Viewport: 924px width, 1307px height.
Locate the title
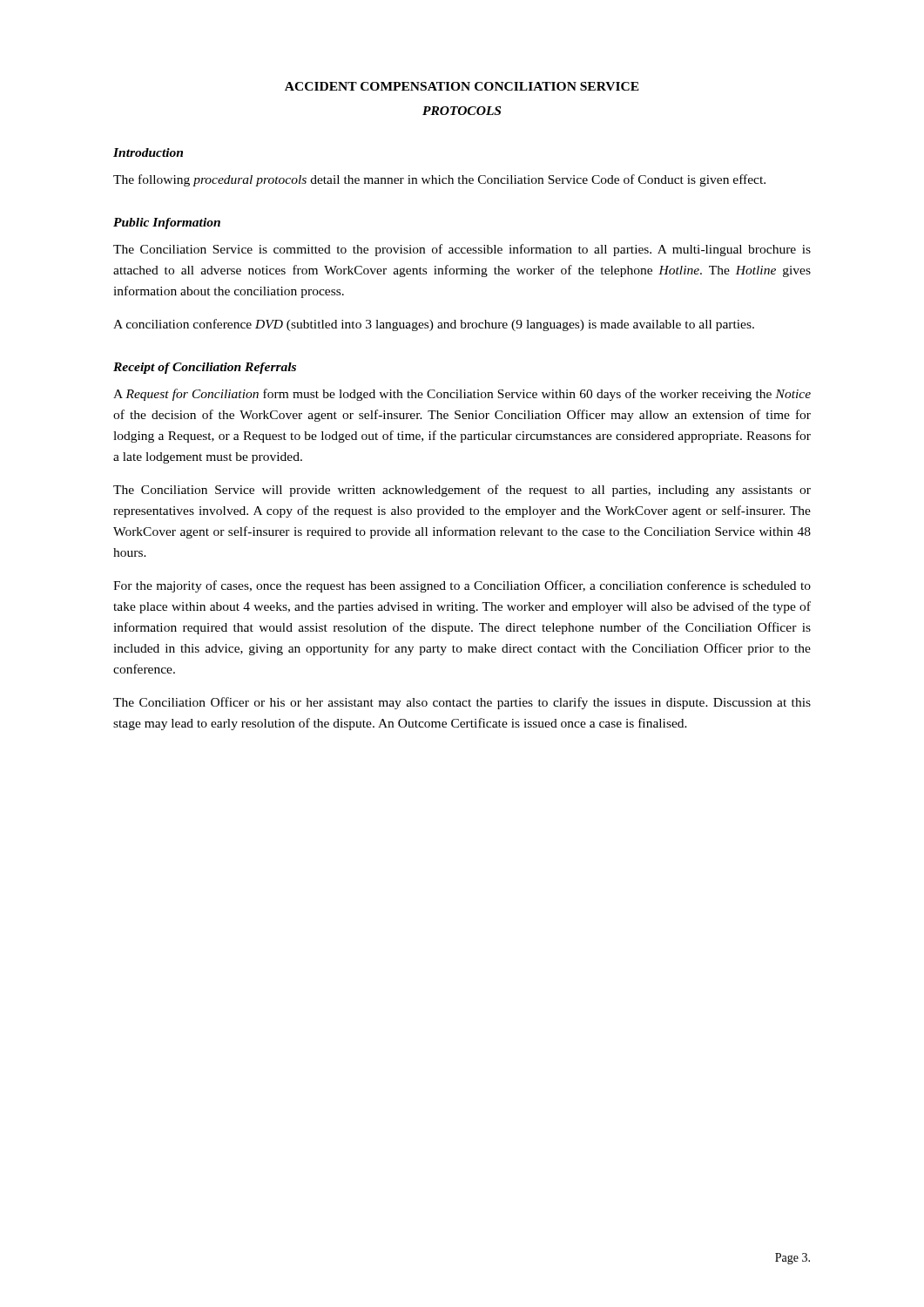(462, 110)
